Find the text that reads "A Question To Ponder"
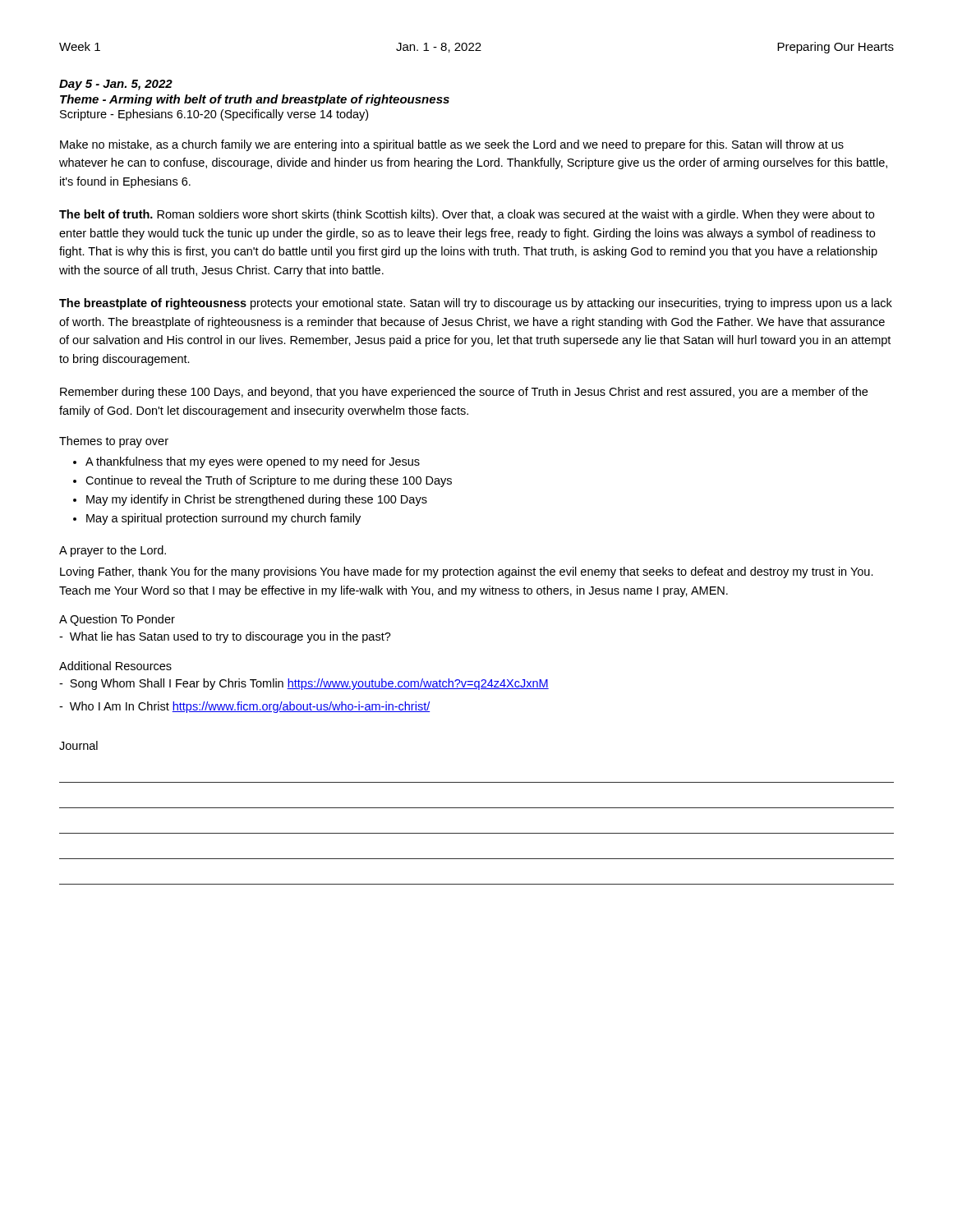The width and height of the screenshot is (953, 1232). [117, 620]
